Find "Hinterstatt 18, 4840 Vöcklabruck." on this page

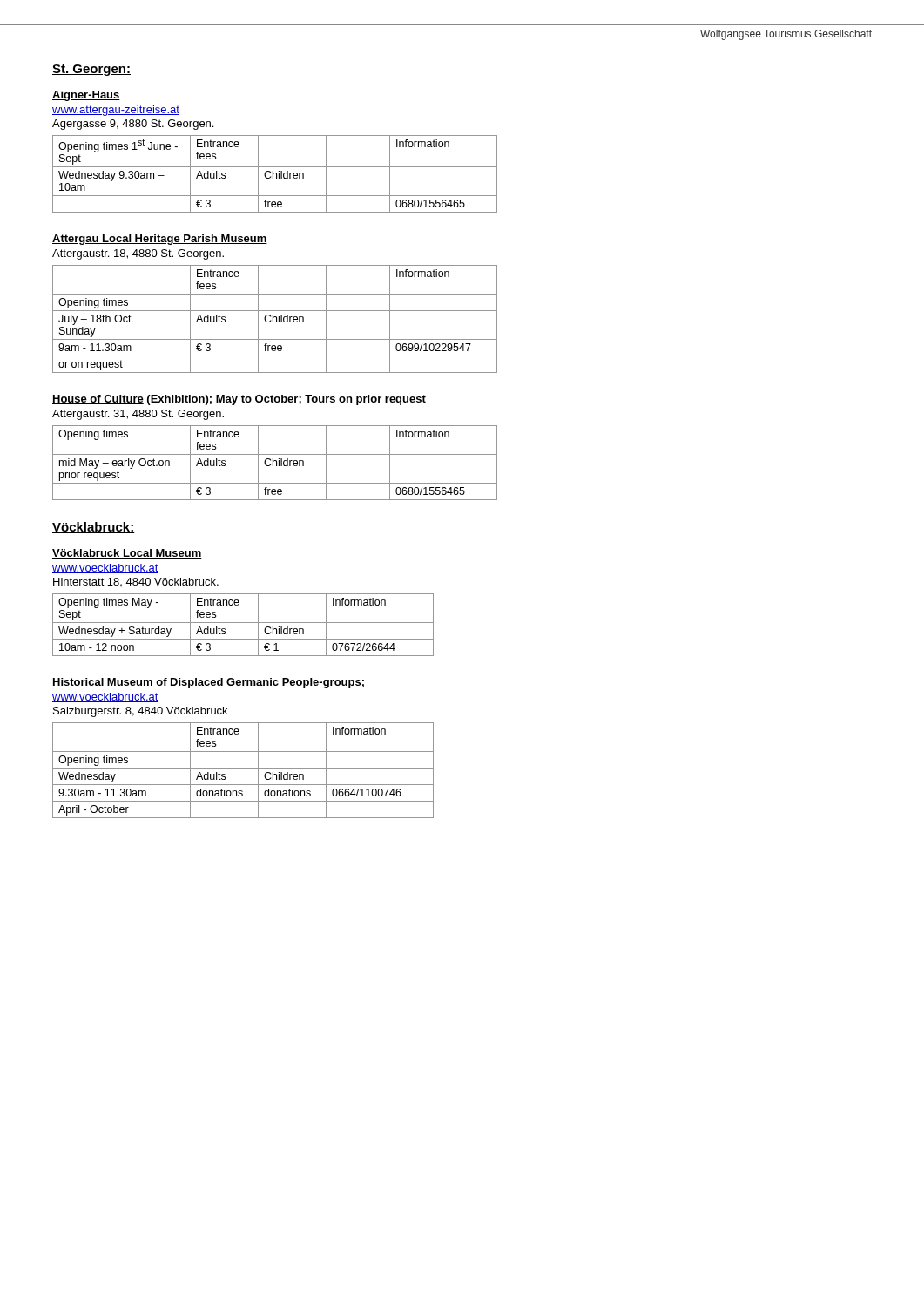click(136, 582)
